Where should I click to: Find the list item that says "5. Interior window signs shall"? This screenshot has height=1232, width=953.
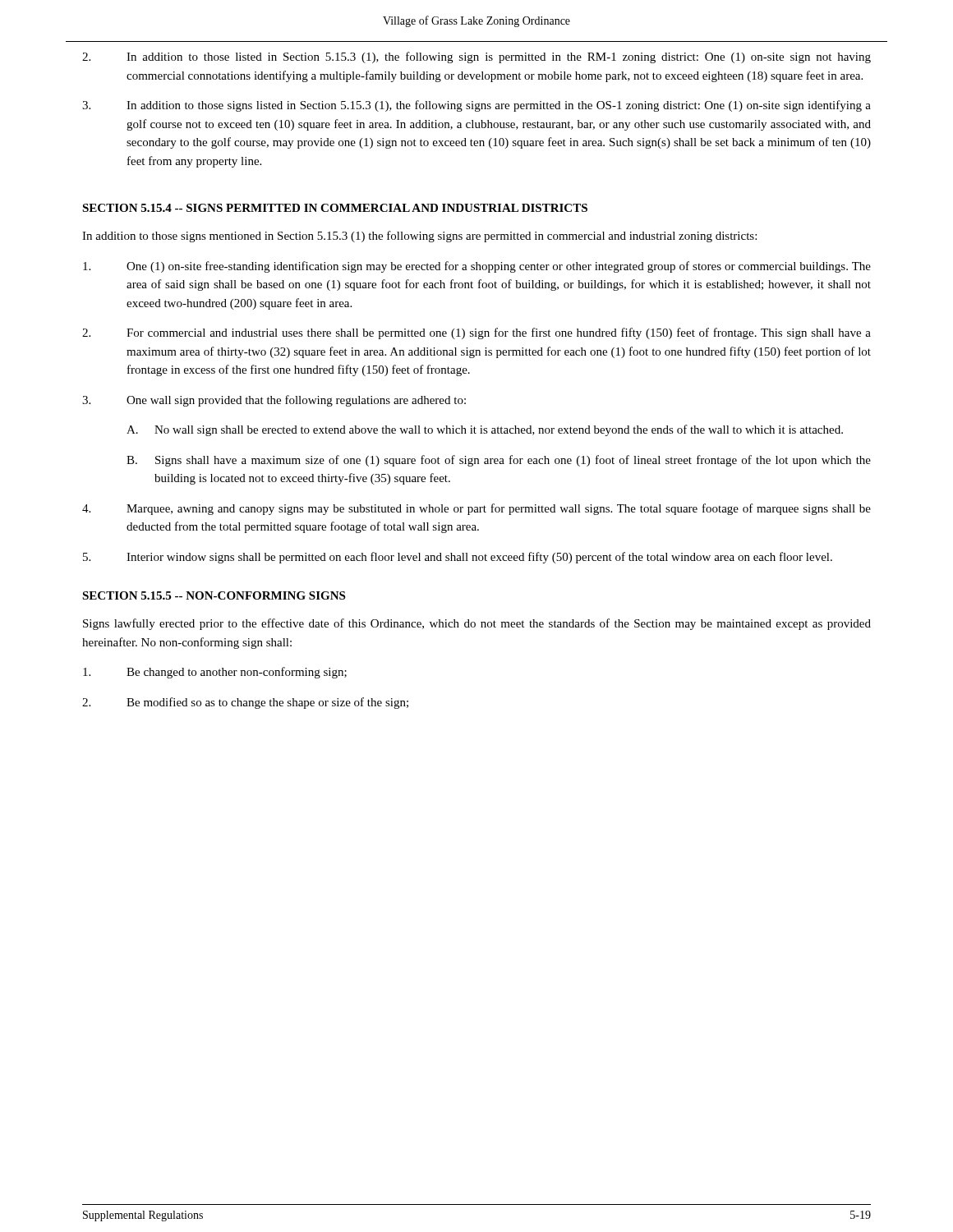click(x=476, y=557)
